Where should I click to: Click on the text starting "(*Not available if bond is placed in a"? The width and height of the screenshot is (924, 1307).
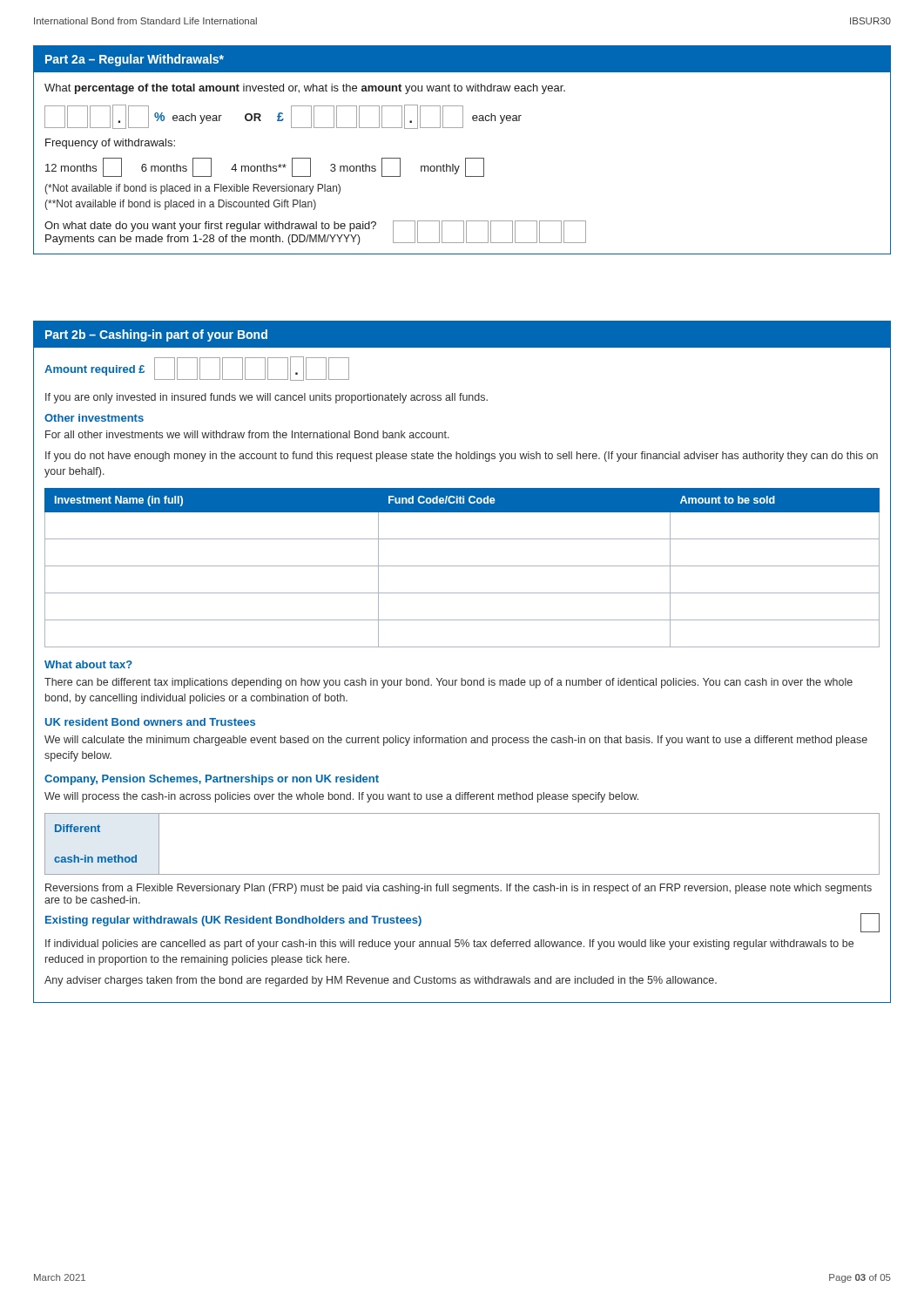pos(193,188)
